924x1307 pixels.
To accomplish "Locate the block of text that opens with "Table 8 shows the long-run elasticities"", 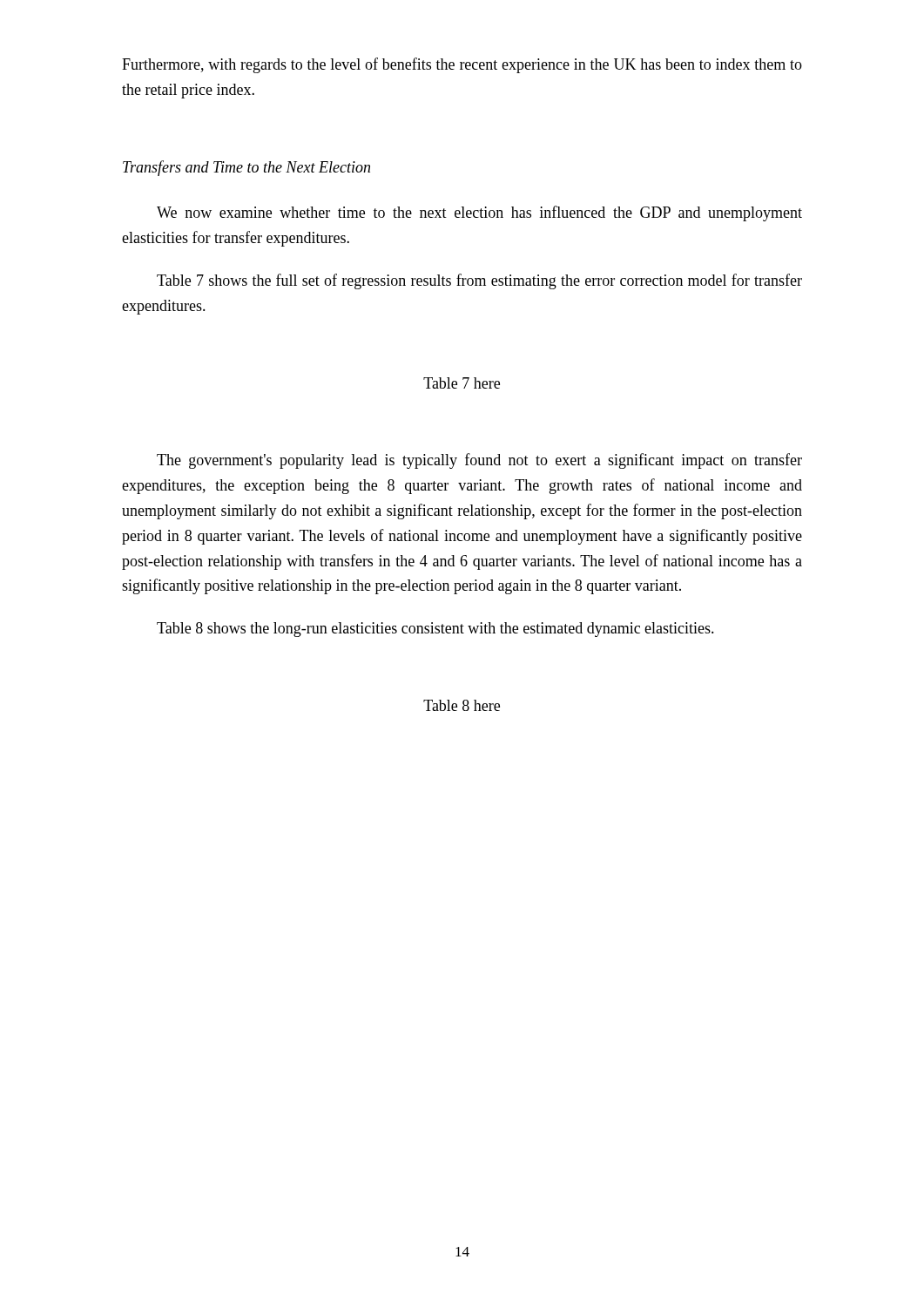I will pyautogui.click(x=436, y=628).
